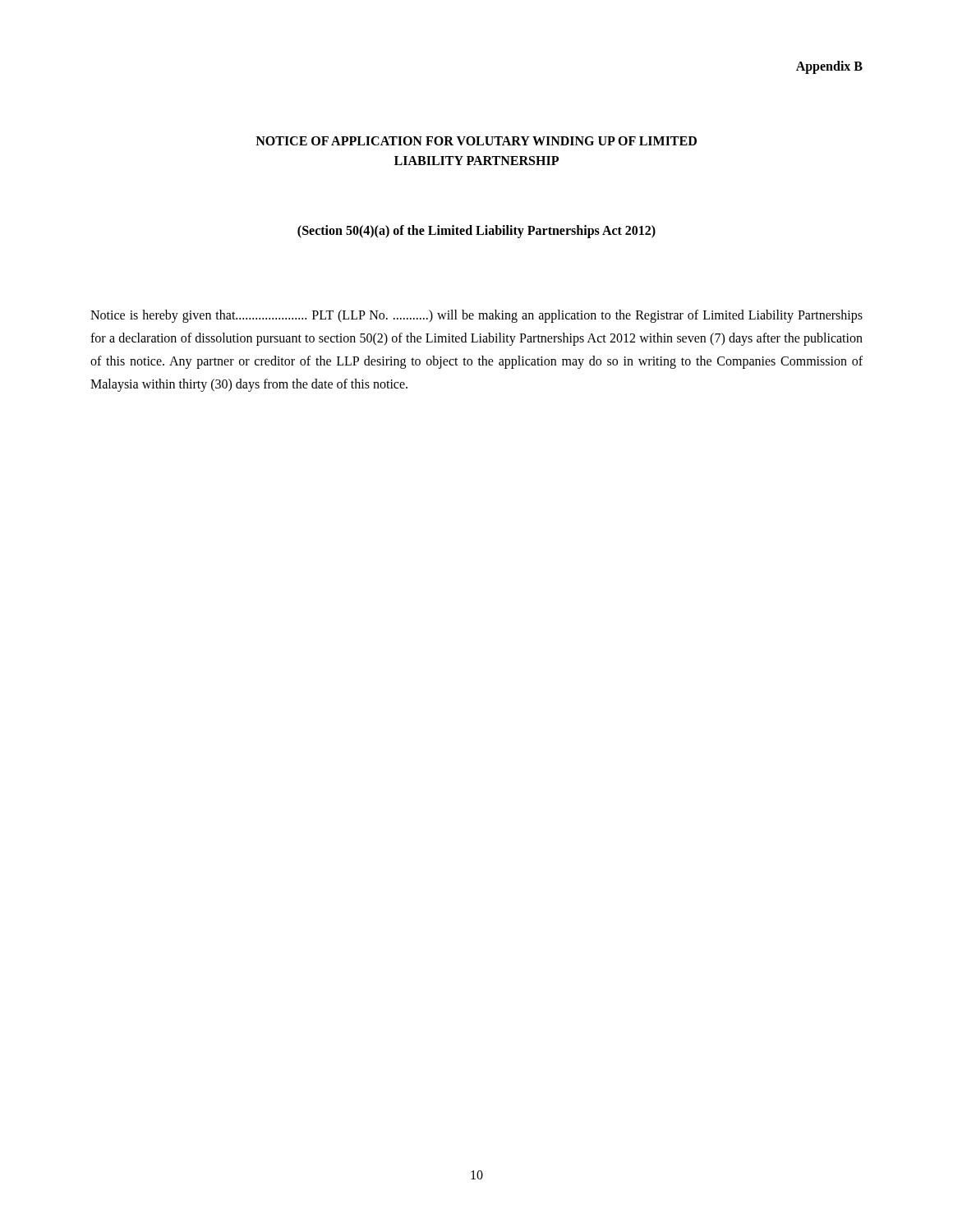The width and height of the screenshot is (953, 1232).
Task: Where is the passage that starts "Notice is hereby given that......................"?
Action: 476,349
